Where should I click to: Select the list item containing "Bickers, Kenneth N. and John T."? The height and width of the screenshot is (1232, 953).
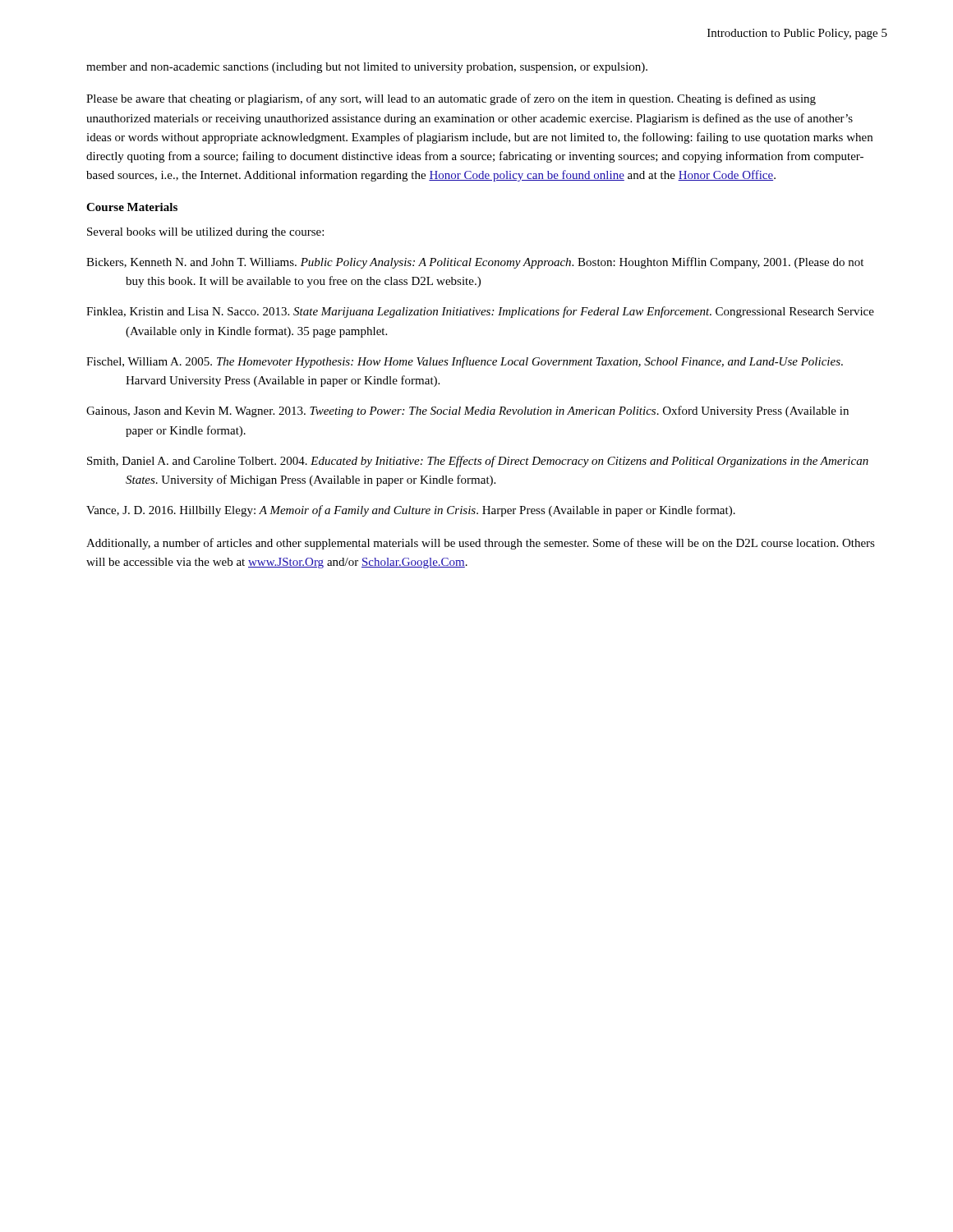(475, 271)
